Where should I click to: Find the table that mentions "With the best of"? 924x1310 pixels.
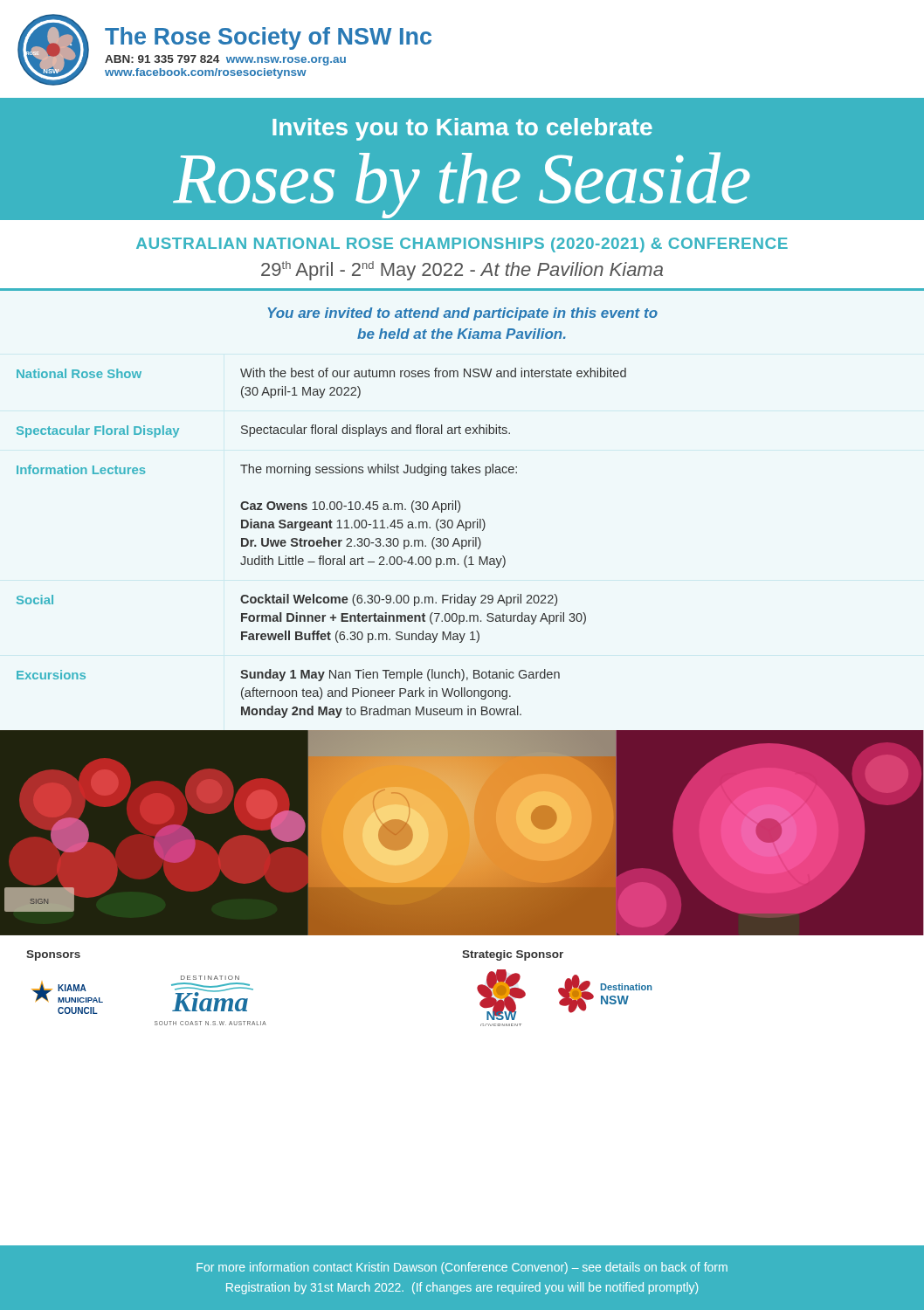462,542
